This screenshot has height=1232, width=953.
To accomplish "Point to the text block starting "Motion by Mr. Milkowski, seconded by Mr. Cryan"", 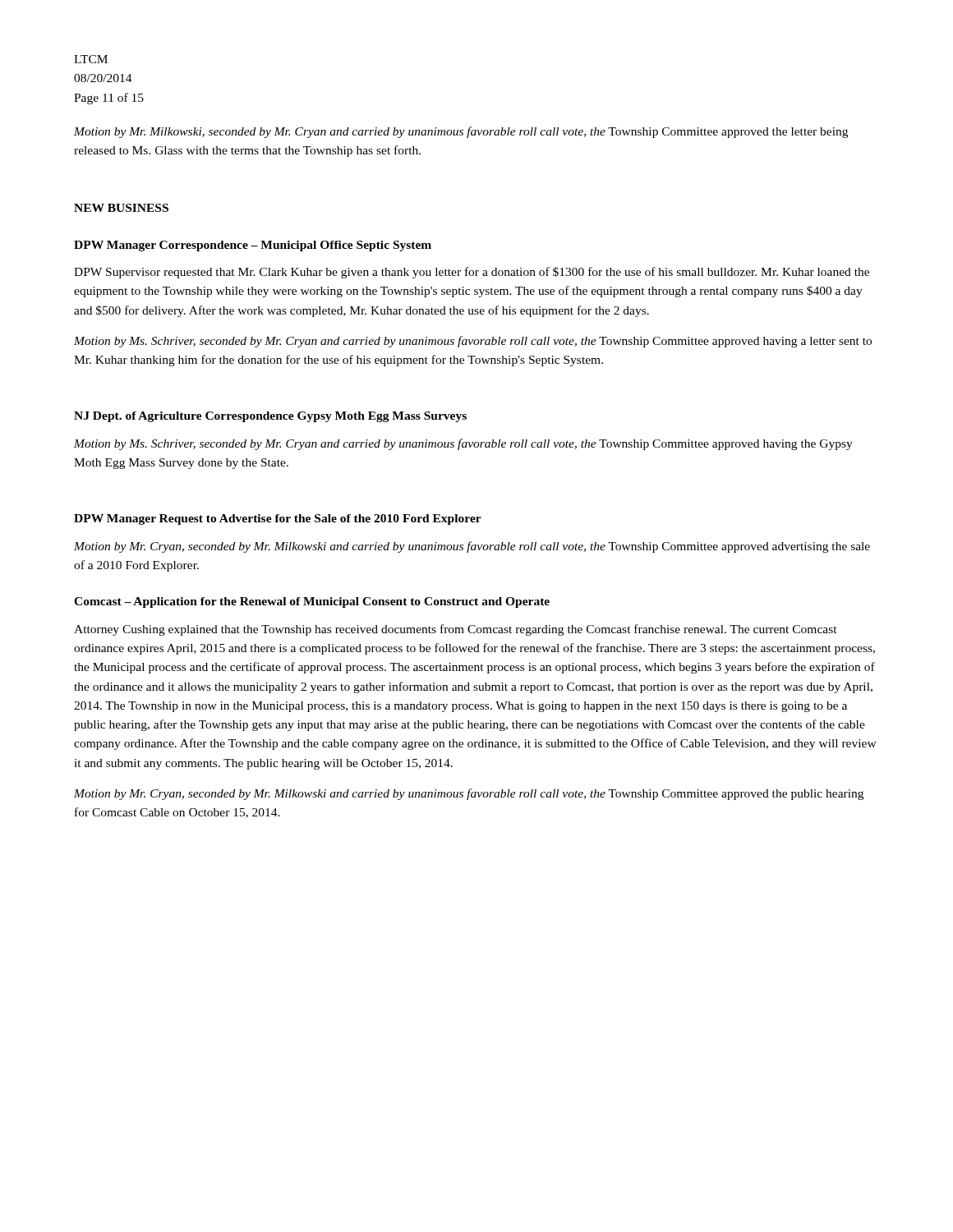I will click(x=461, y=140).
